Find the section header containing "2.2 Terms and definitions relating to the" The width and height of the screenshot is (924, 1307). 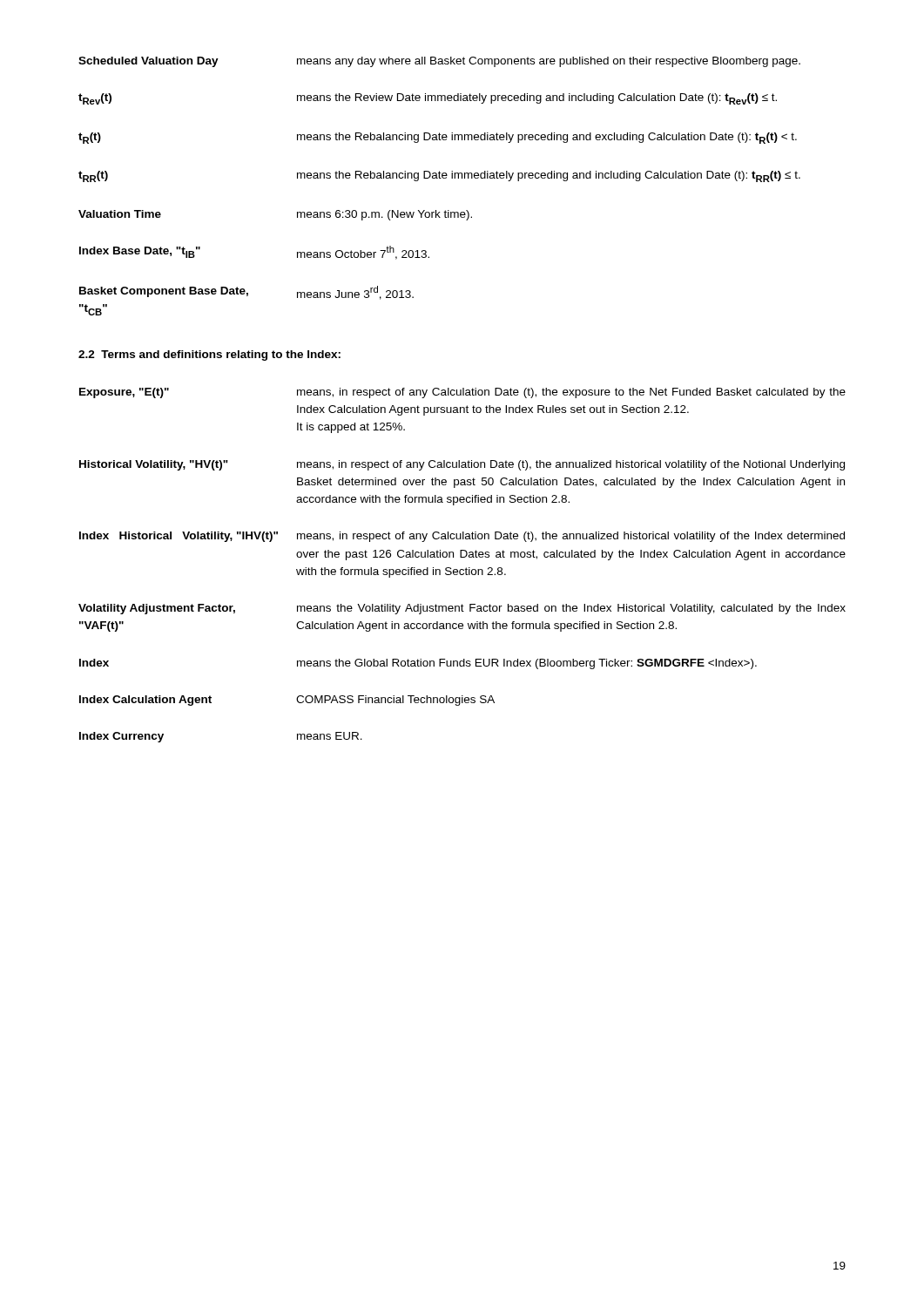(x=210, y=354)
